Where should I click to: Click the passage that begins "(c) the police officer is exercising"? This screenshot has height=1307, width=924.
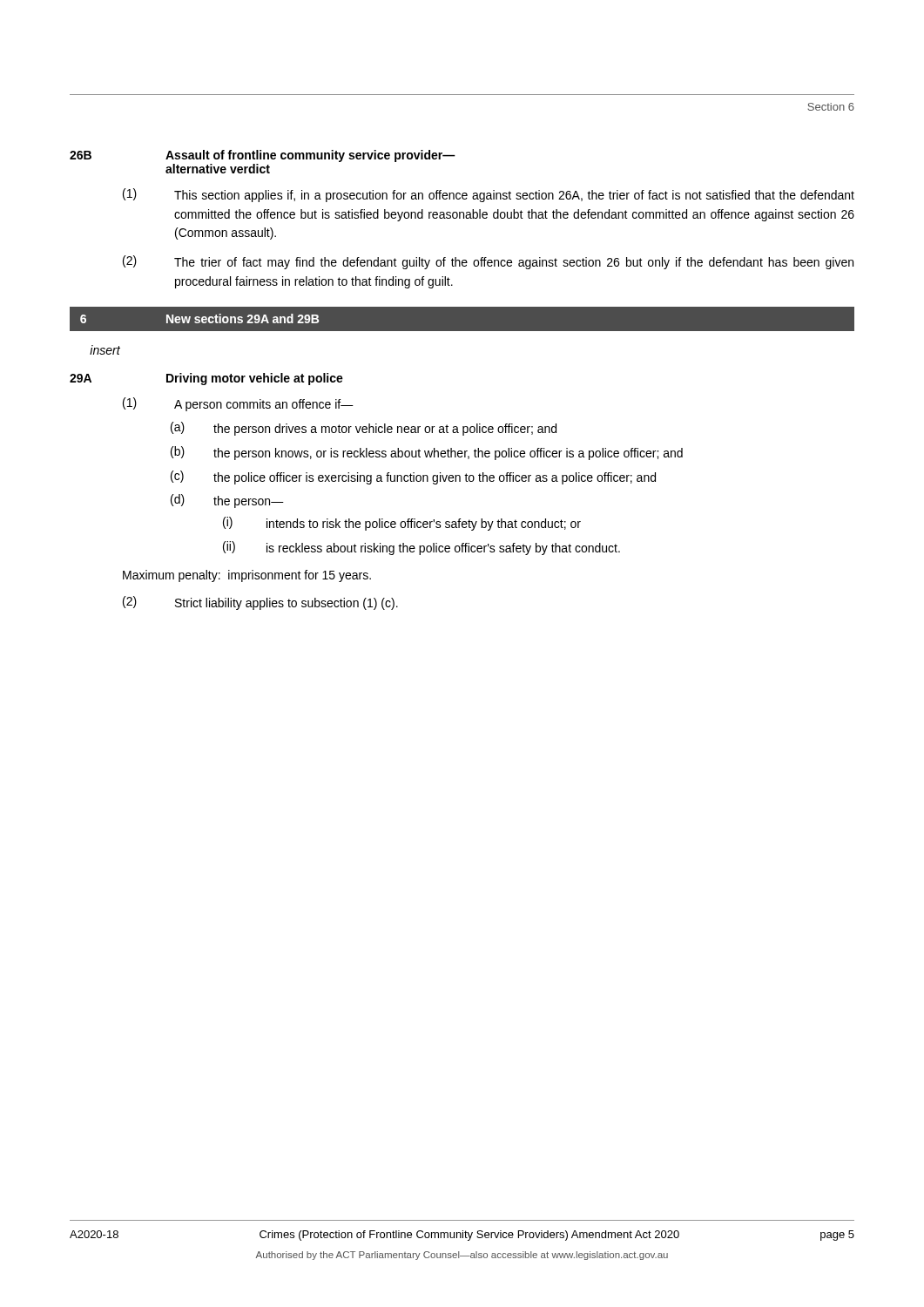coord(462,478)
